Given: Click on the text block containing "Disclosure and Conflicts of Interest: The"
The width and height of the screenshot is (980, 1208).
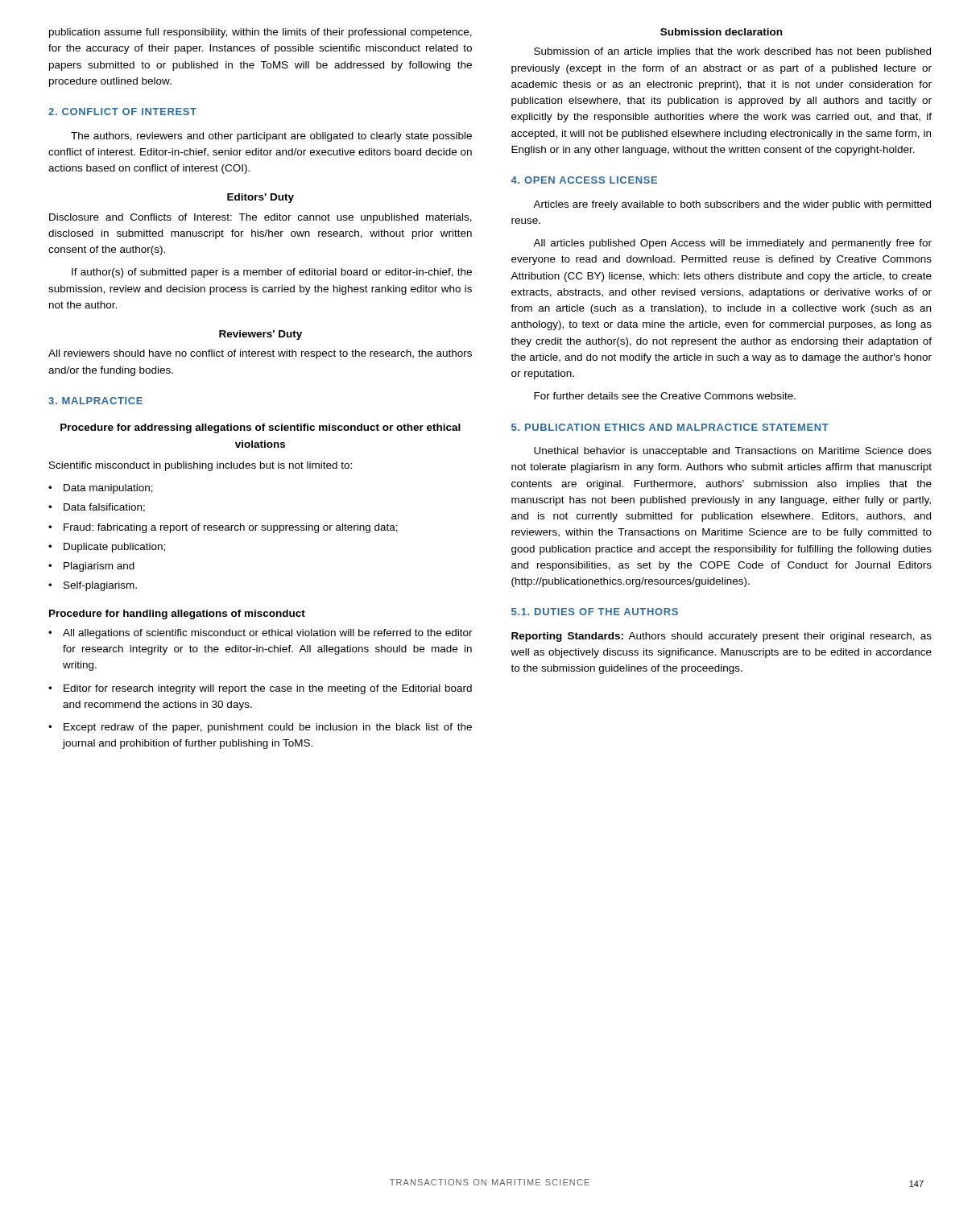Looking at the screenshot, I should pyautogui.click(x=260, y=261).
